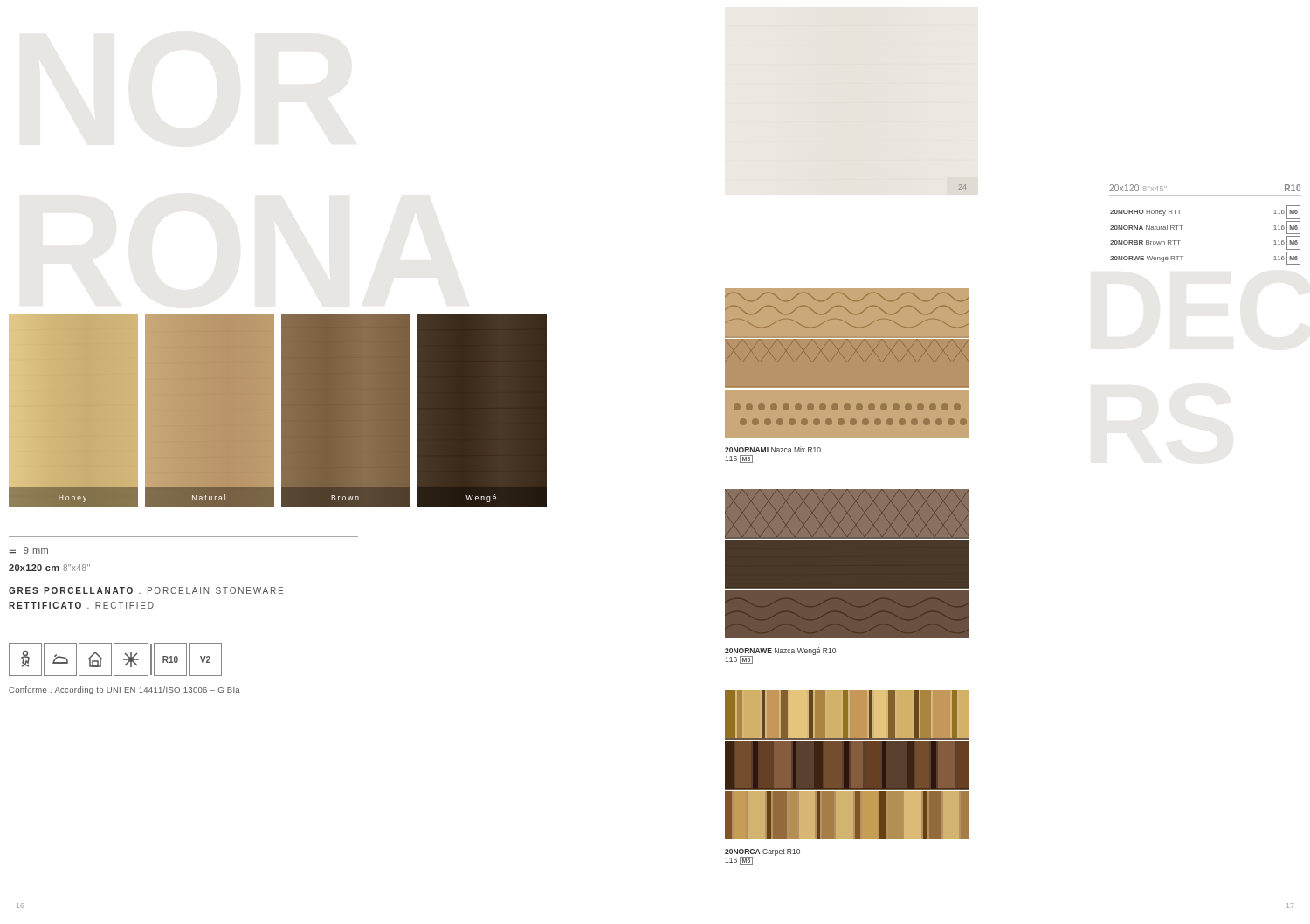Locate the text "20x120 cm 8"x48""
The image size is (1310, 924).
click(x=50, y=568)
